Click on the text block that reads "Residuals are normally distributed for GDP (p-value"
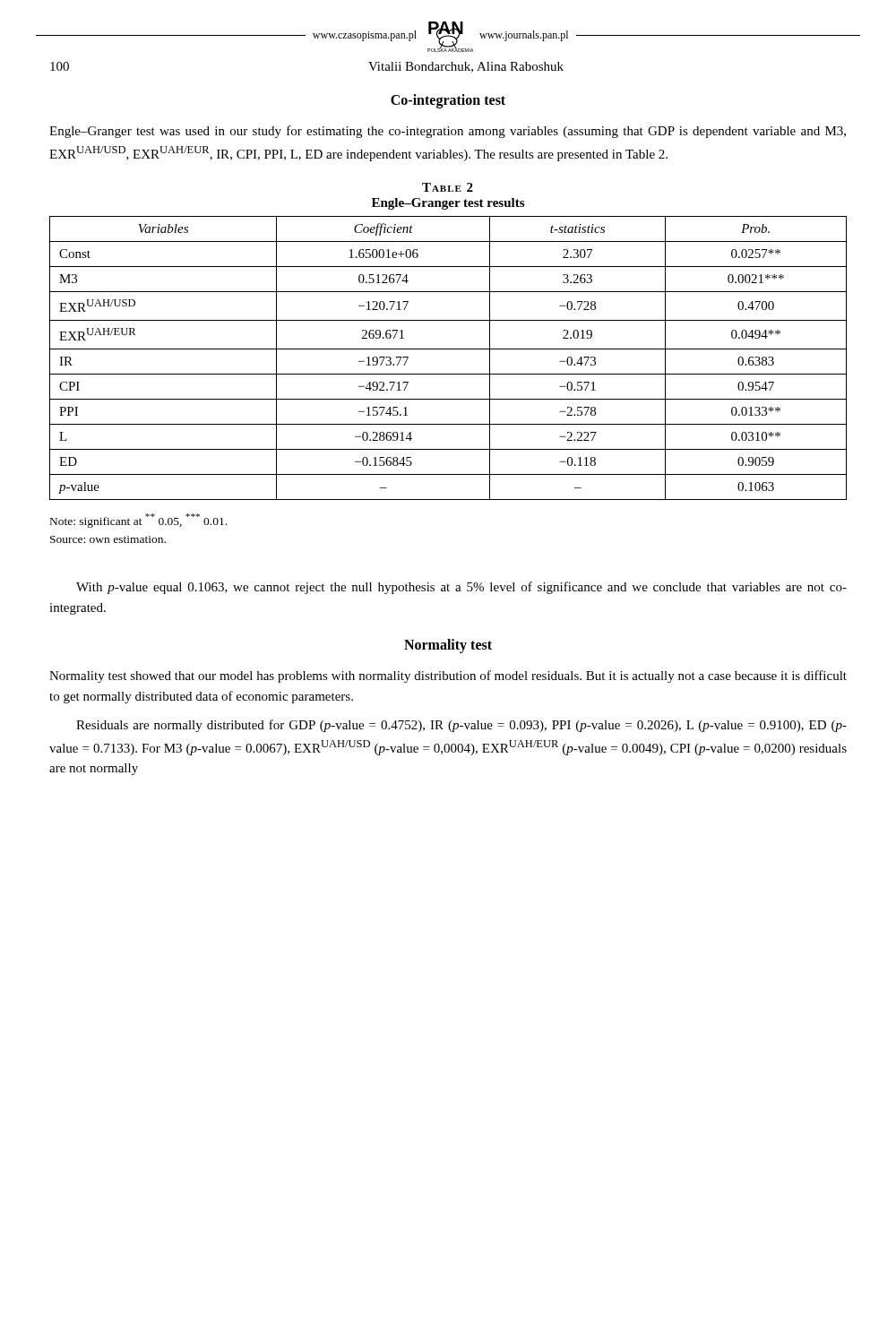The image size is (896, 1344). (x=448, y=746)
